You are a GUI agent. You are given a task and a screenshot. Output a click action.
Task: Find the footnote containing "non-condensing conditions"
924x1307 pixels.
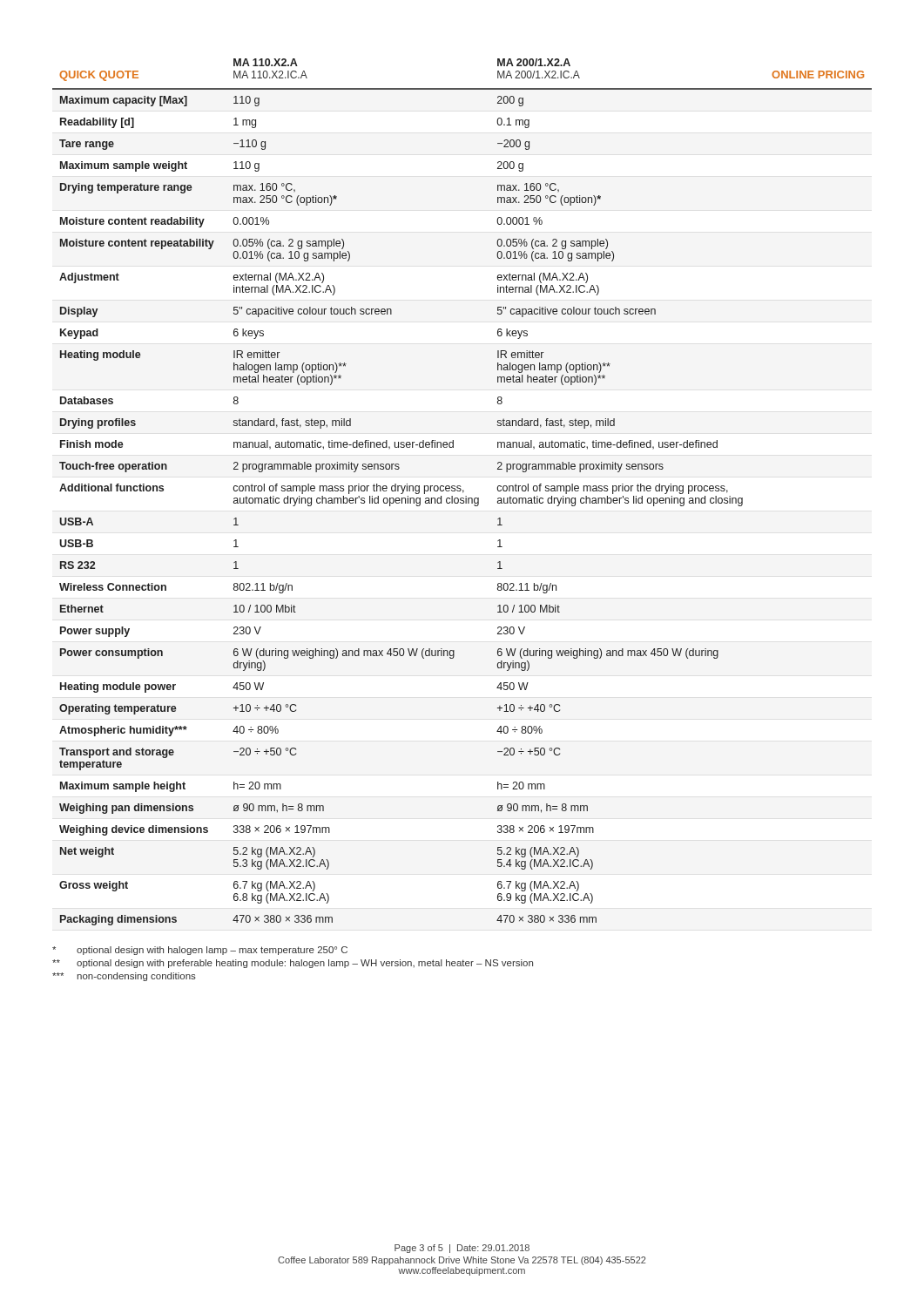pos(124,976)
